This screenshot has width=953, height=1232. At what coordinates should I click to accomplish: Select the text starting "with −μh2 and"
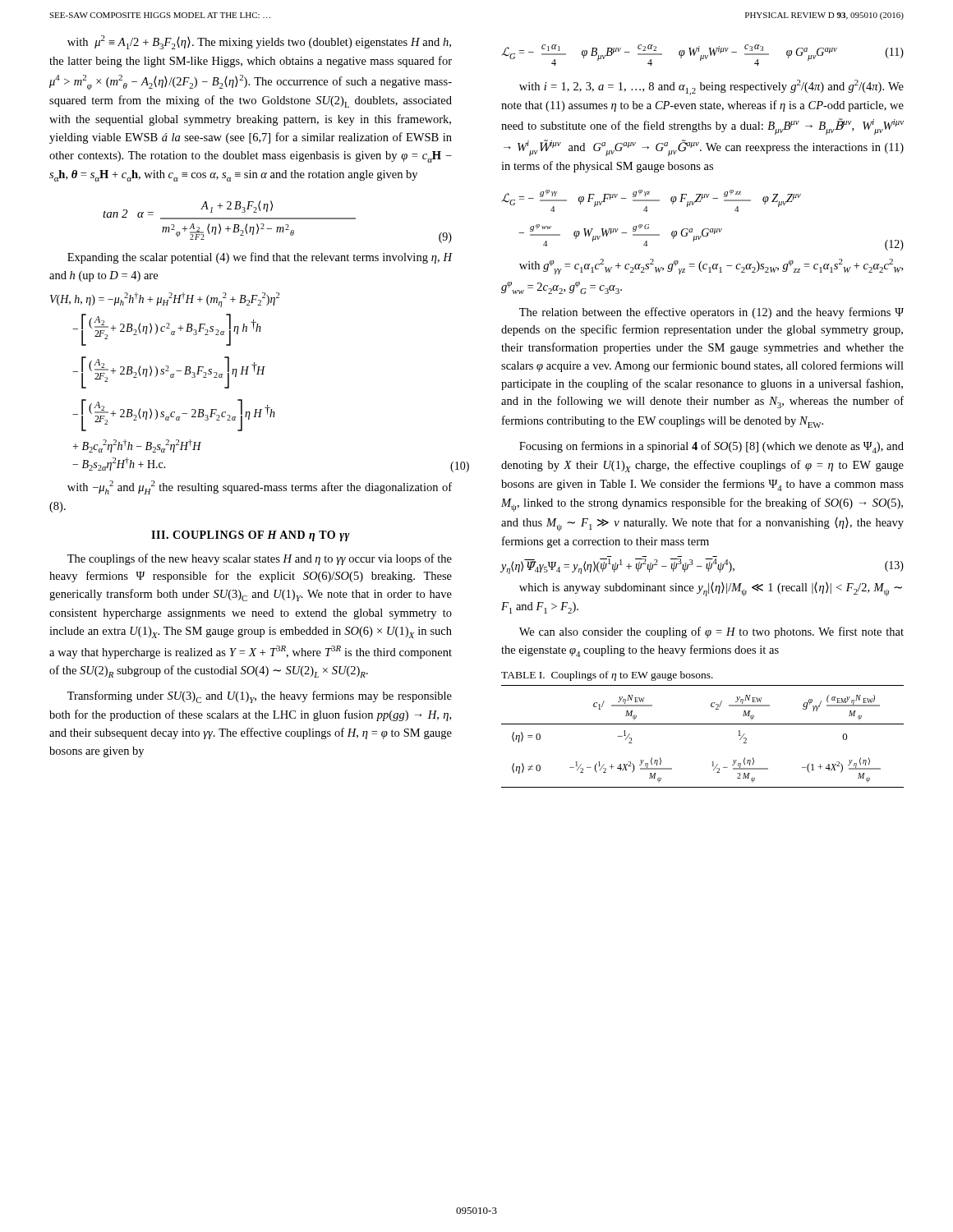click(x=251, y=496)
